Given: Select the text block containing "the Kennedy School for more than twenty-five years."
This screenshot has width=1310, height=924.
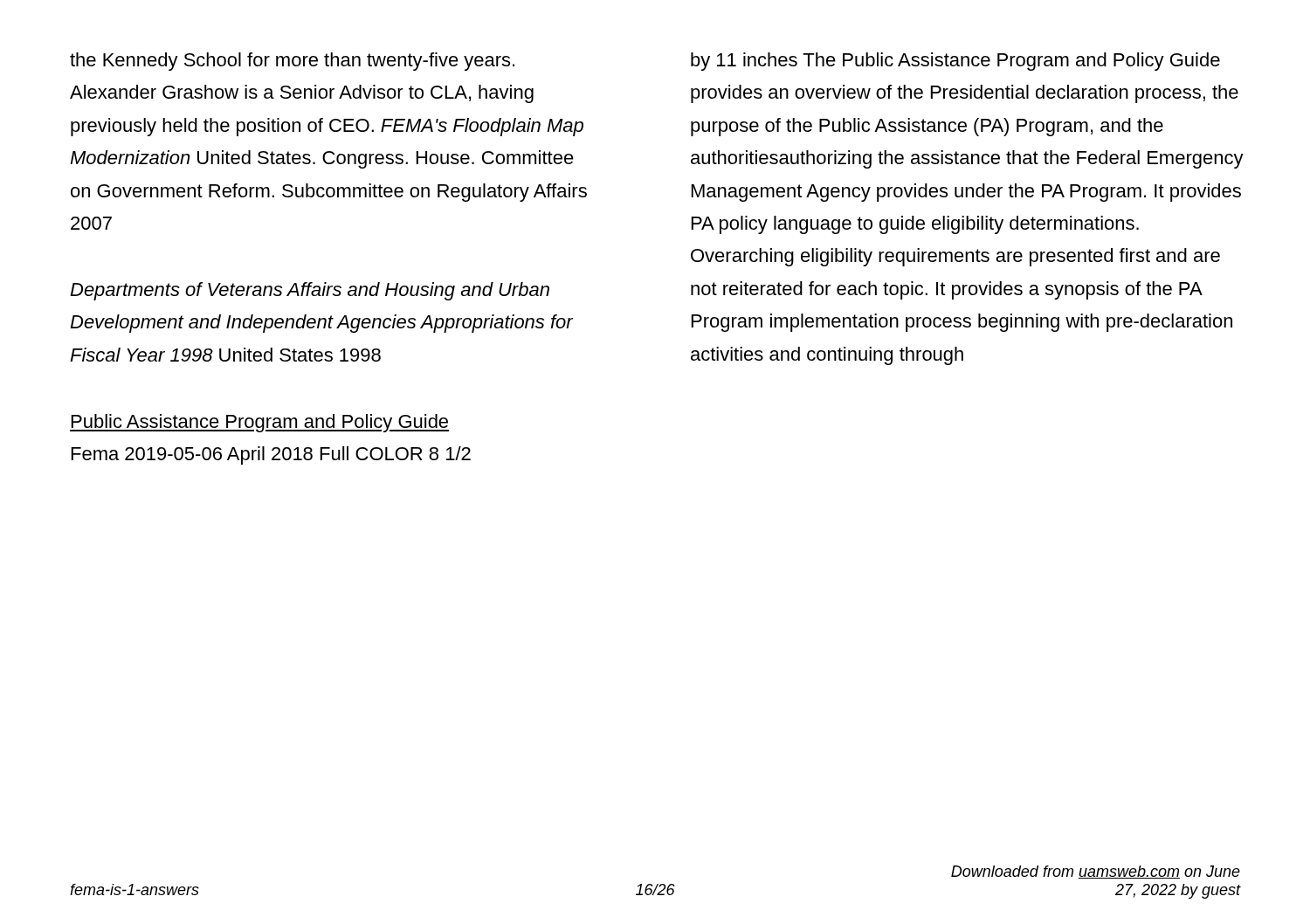Looking at the screenshot, I should pos(292,62).
